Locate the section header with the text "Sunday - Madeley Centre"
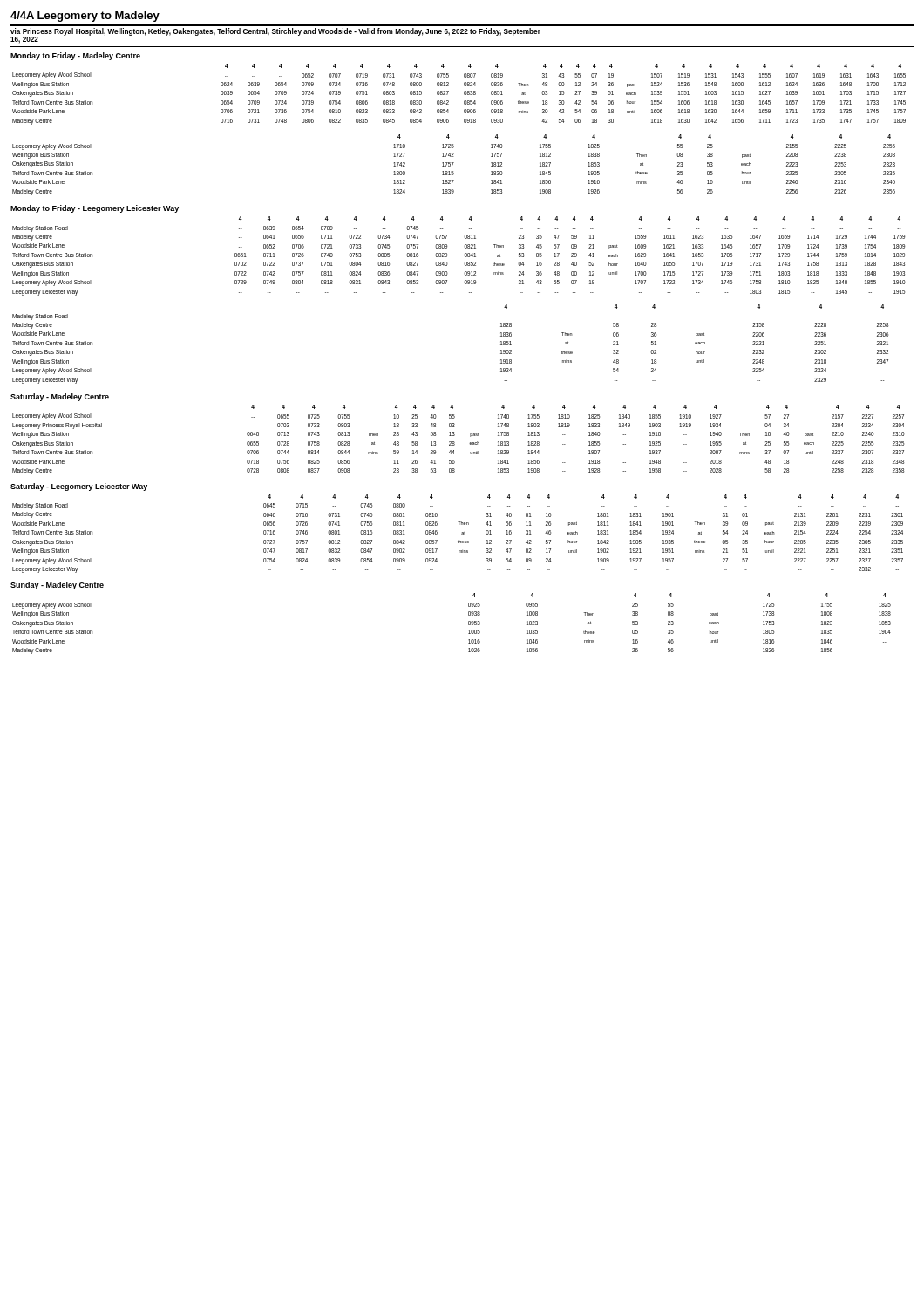The image size is (924, 1308). click(57, 586)
